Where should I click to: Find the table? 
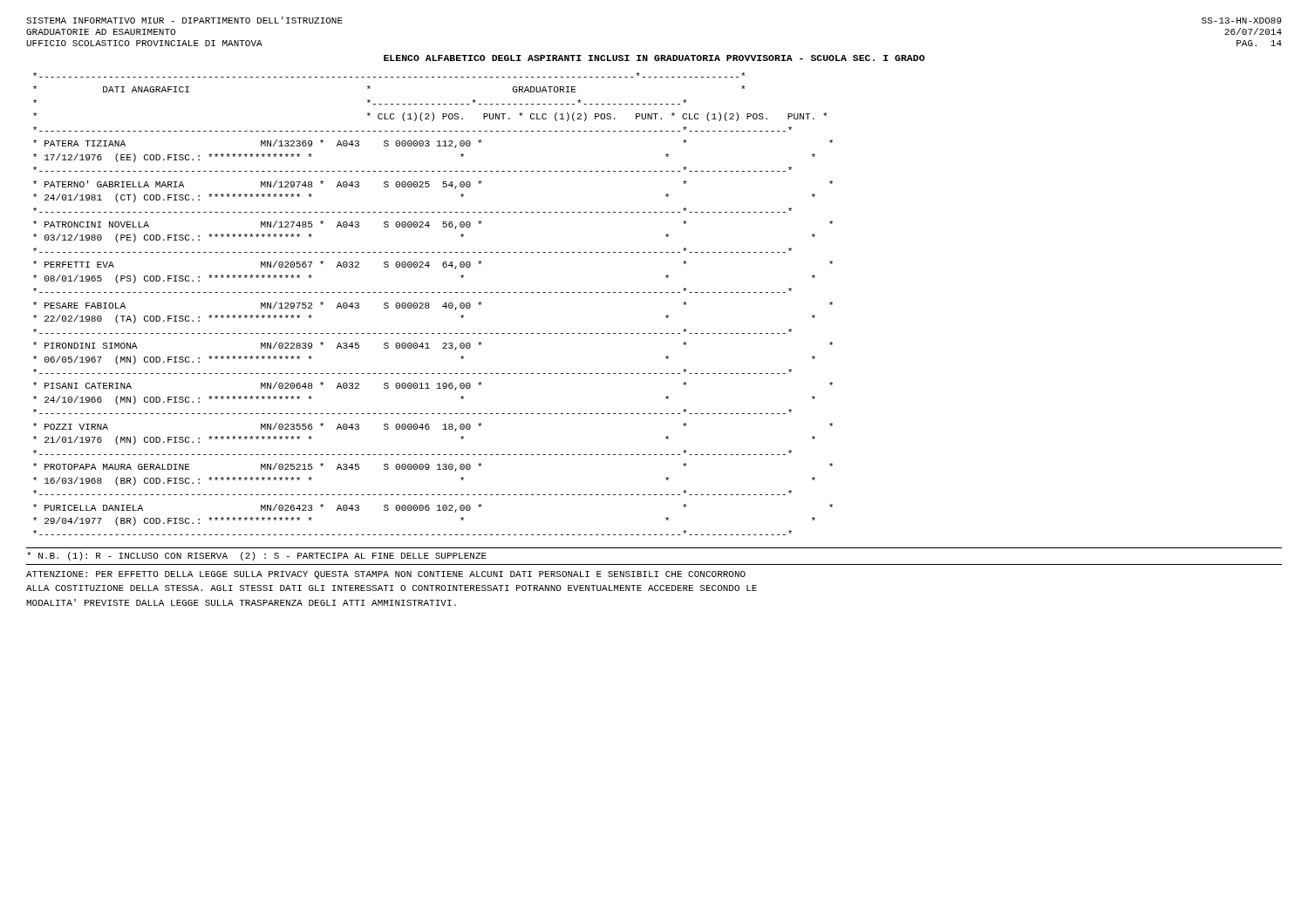[654, 306]
